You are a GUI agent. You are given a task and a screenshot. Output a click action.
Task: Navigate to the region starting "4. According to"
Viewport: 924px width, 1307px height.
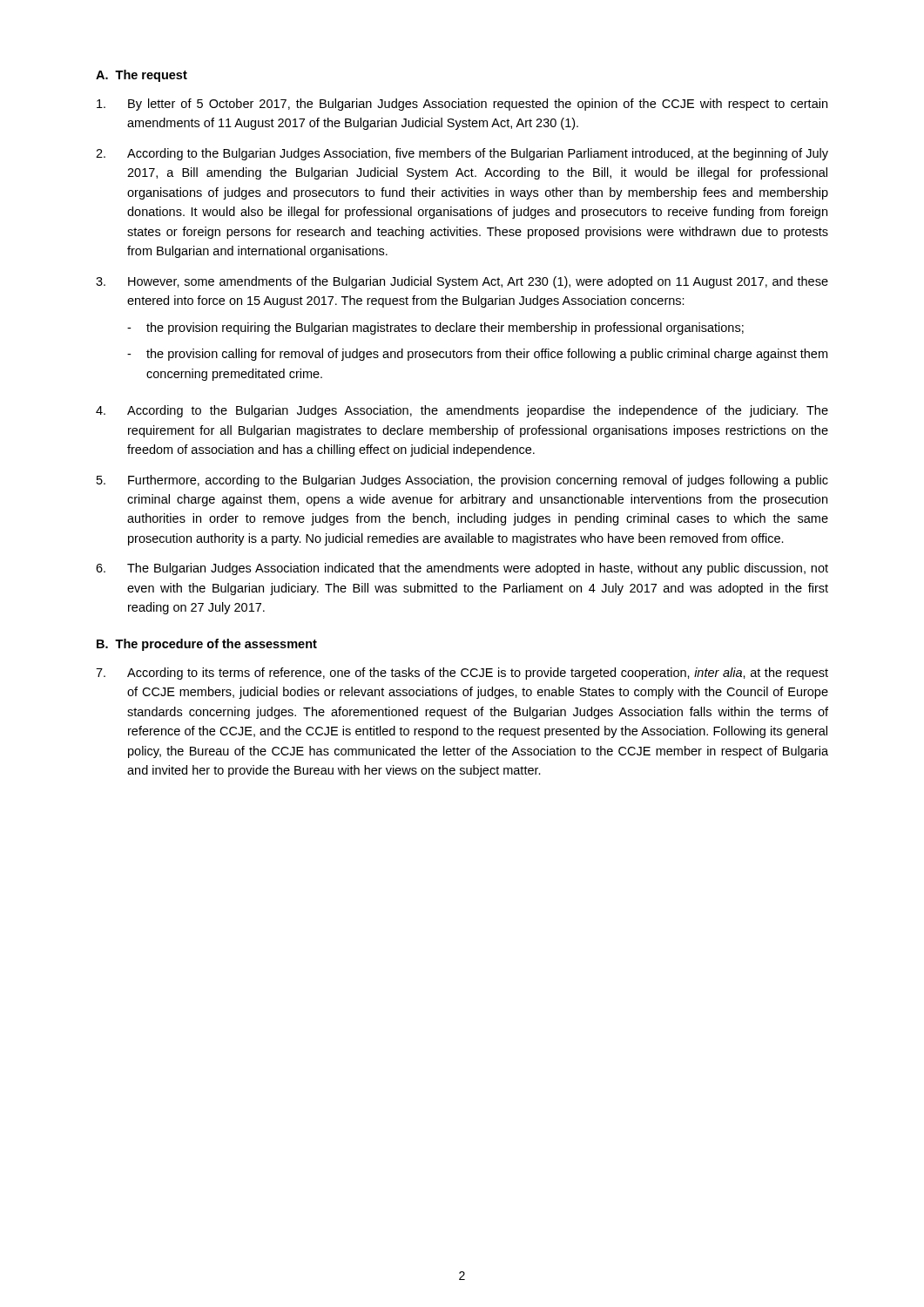[462, 430]
